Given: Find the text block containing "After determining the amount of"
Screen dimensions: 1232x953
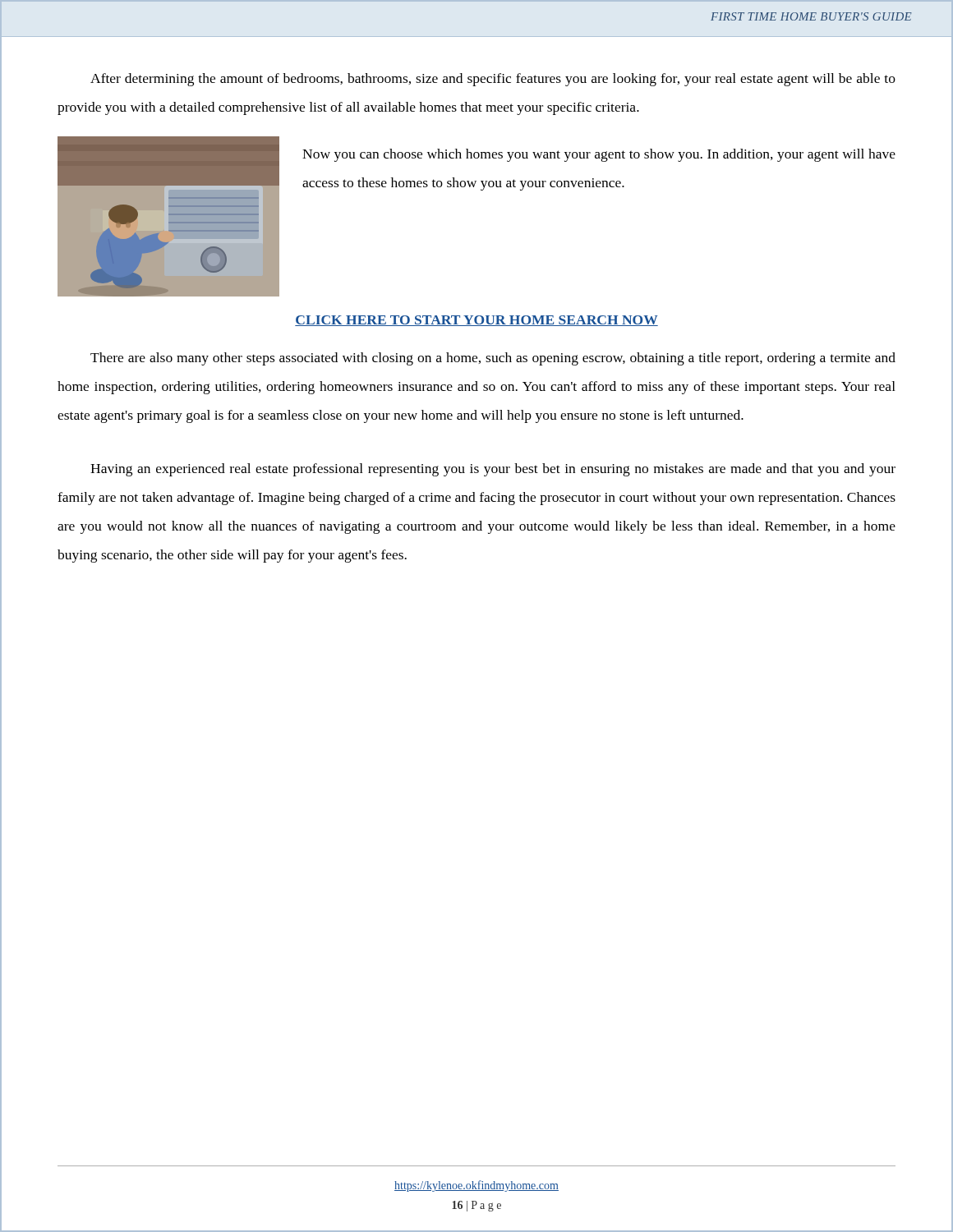Looking at the screenshot, I should (x=476, y=92).
